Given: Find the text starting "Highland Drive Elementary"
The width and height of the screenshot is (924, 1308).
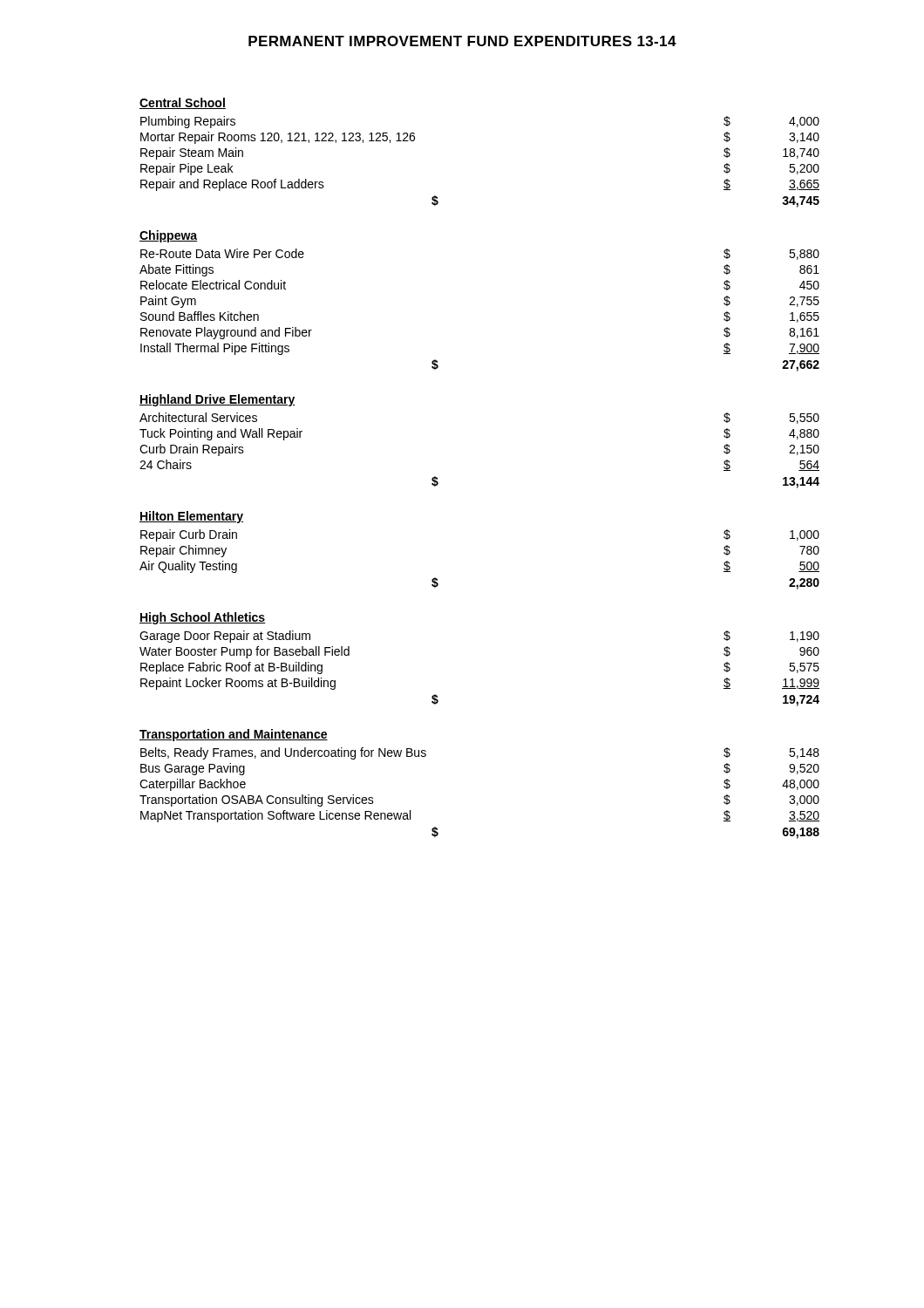Looking at the screenshot, I should 217,399.
